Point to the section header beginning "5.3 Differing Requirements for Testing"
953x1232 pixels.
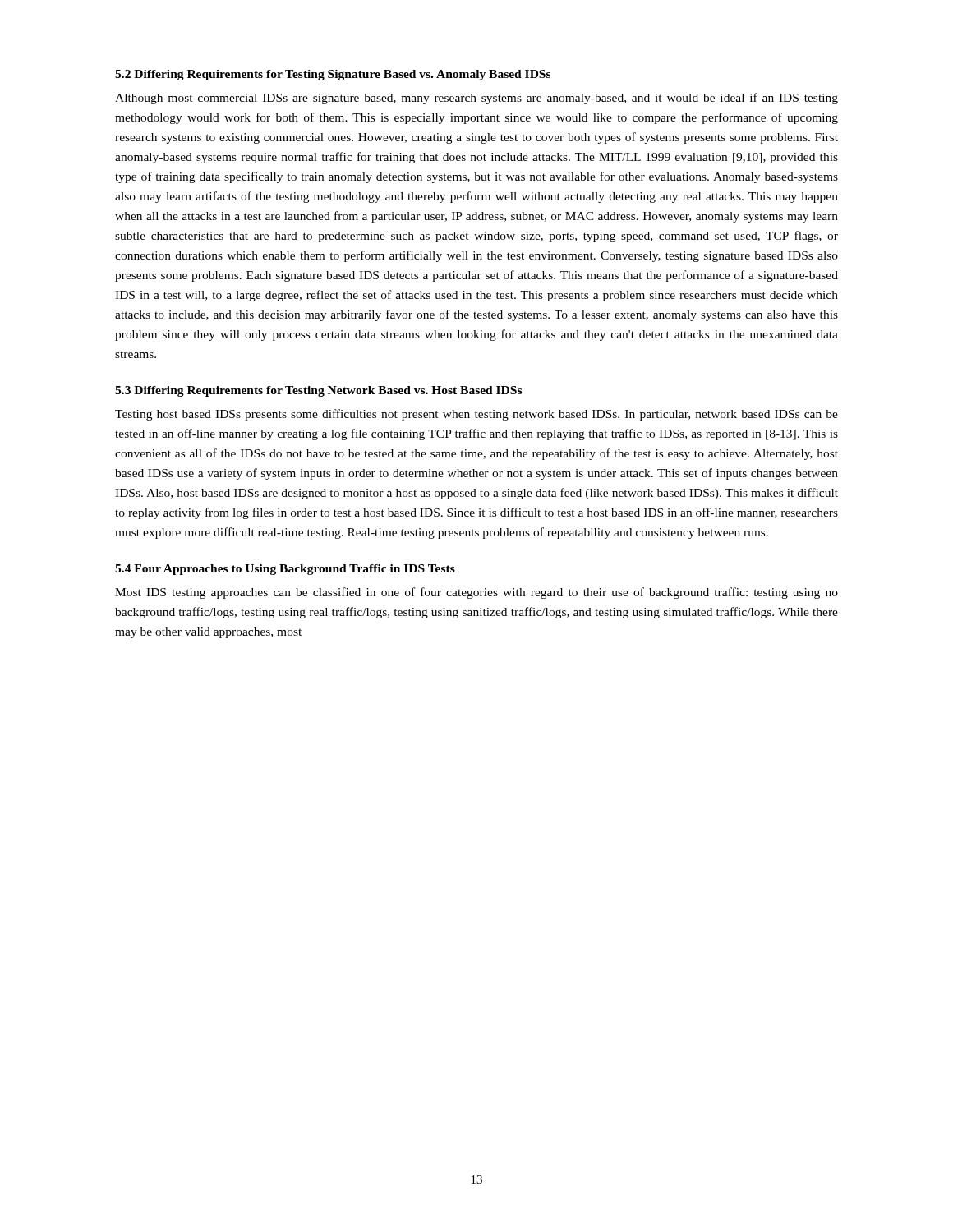[319, 390]
